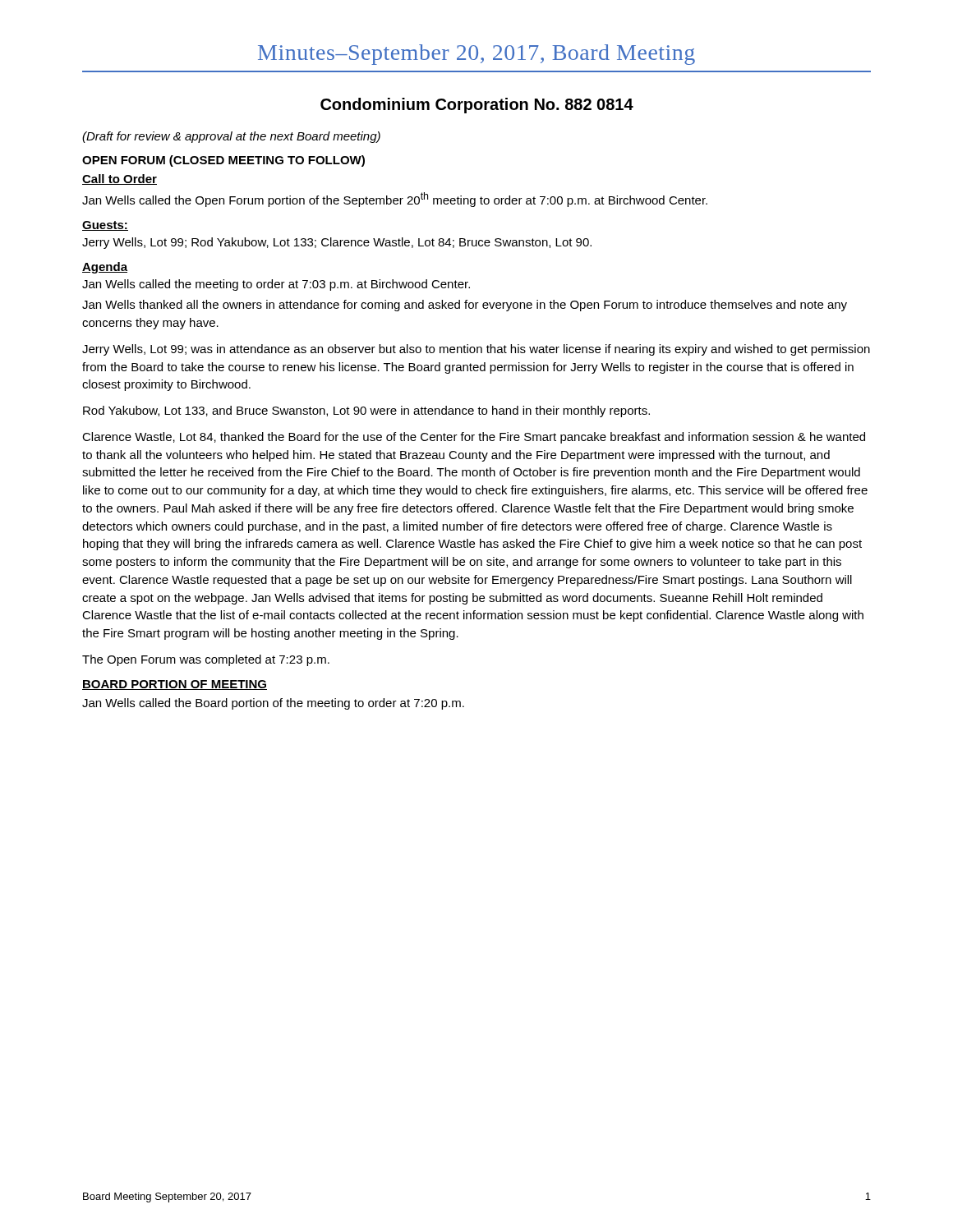Navigate to the text block starting "Minutes–September 20, 2017, Board Meeting"

coord(476,56)
